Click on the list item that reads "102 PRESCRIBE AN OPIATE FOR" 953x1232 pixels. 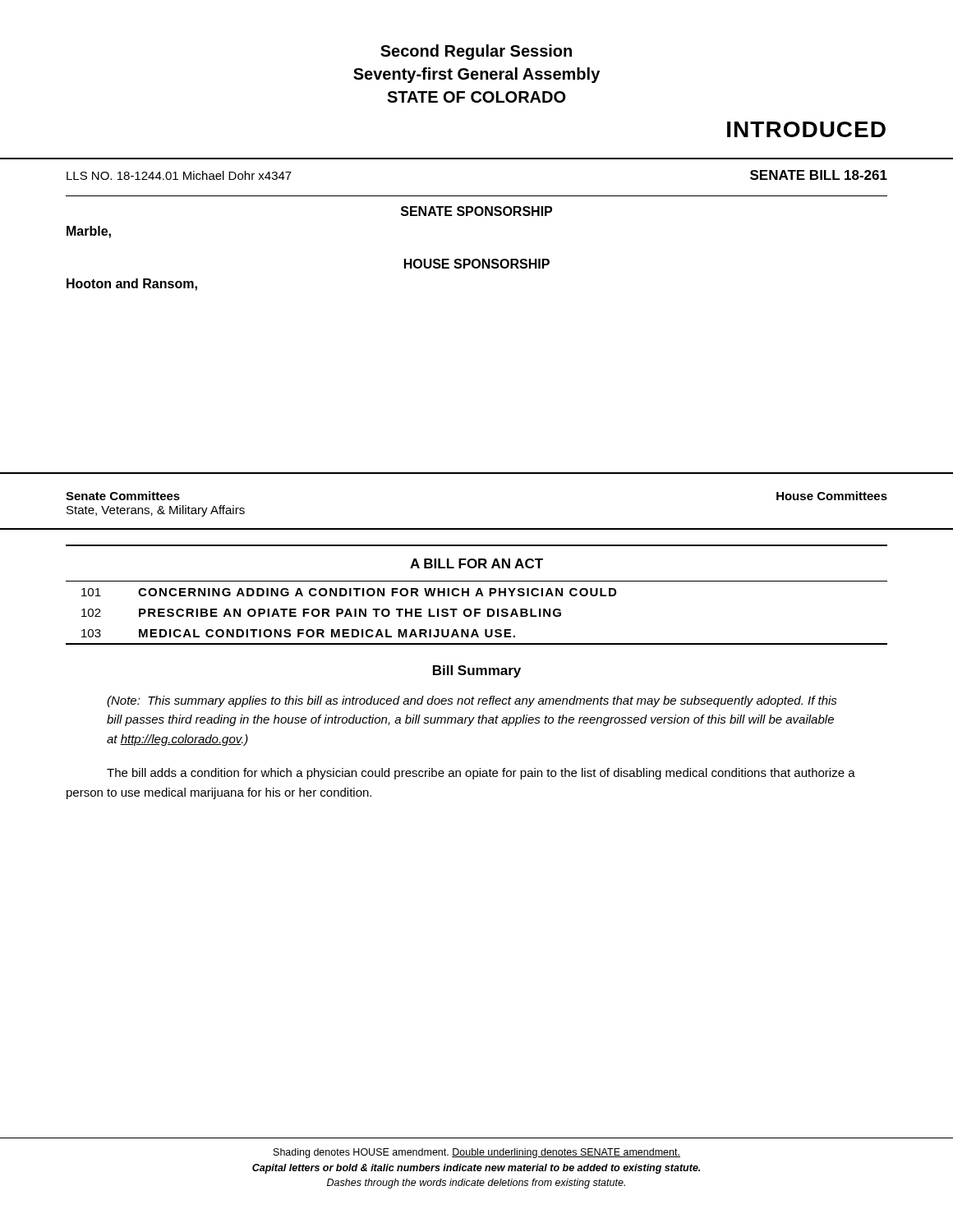click(x=476, y=612)
